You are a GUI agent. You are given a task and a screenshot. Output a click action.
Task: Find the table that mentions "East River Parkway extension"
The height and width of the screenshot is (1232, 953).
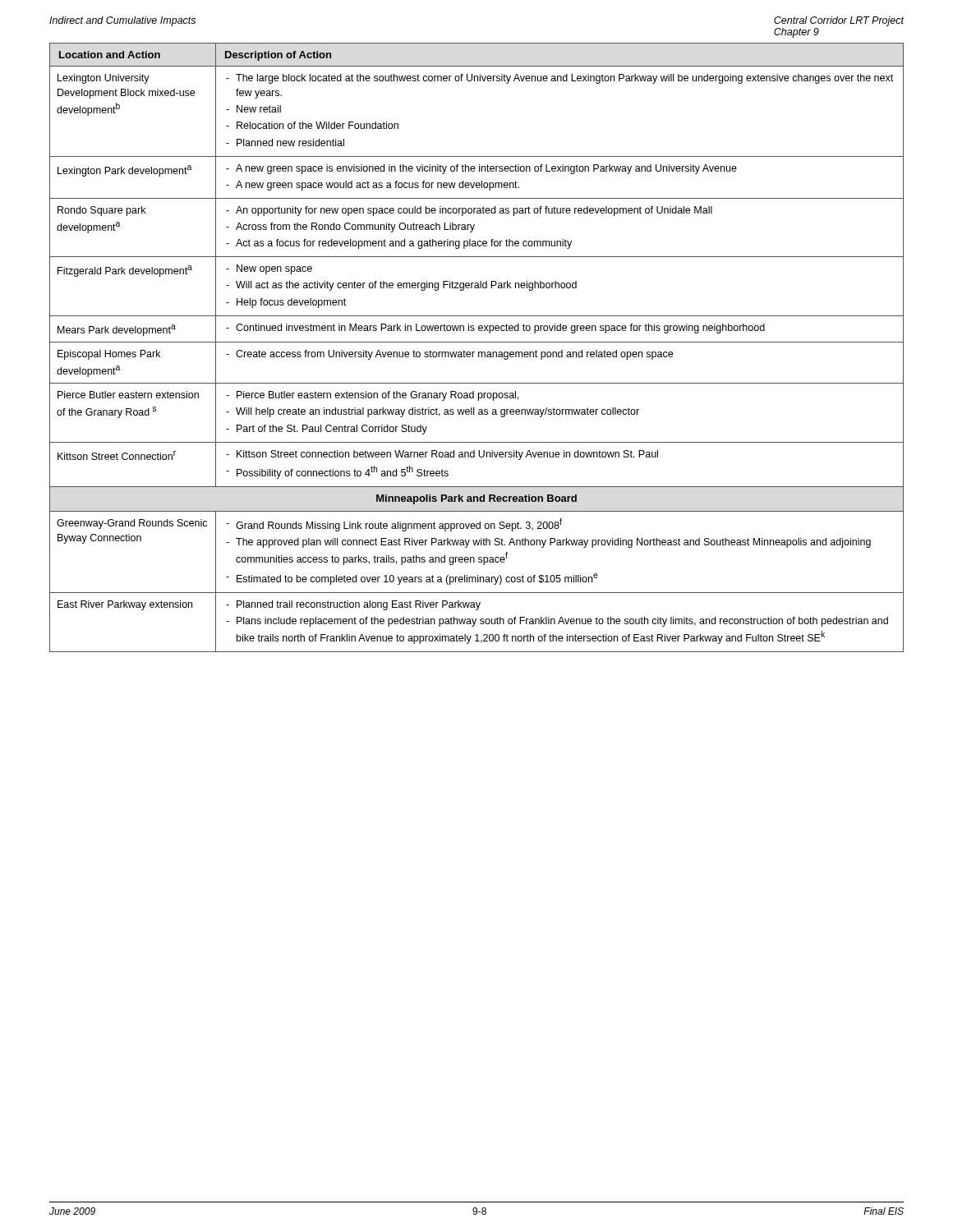click(x=476, y=348)
